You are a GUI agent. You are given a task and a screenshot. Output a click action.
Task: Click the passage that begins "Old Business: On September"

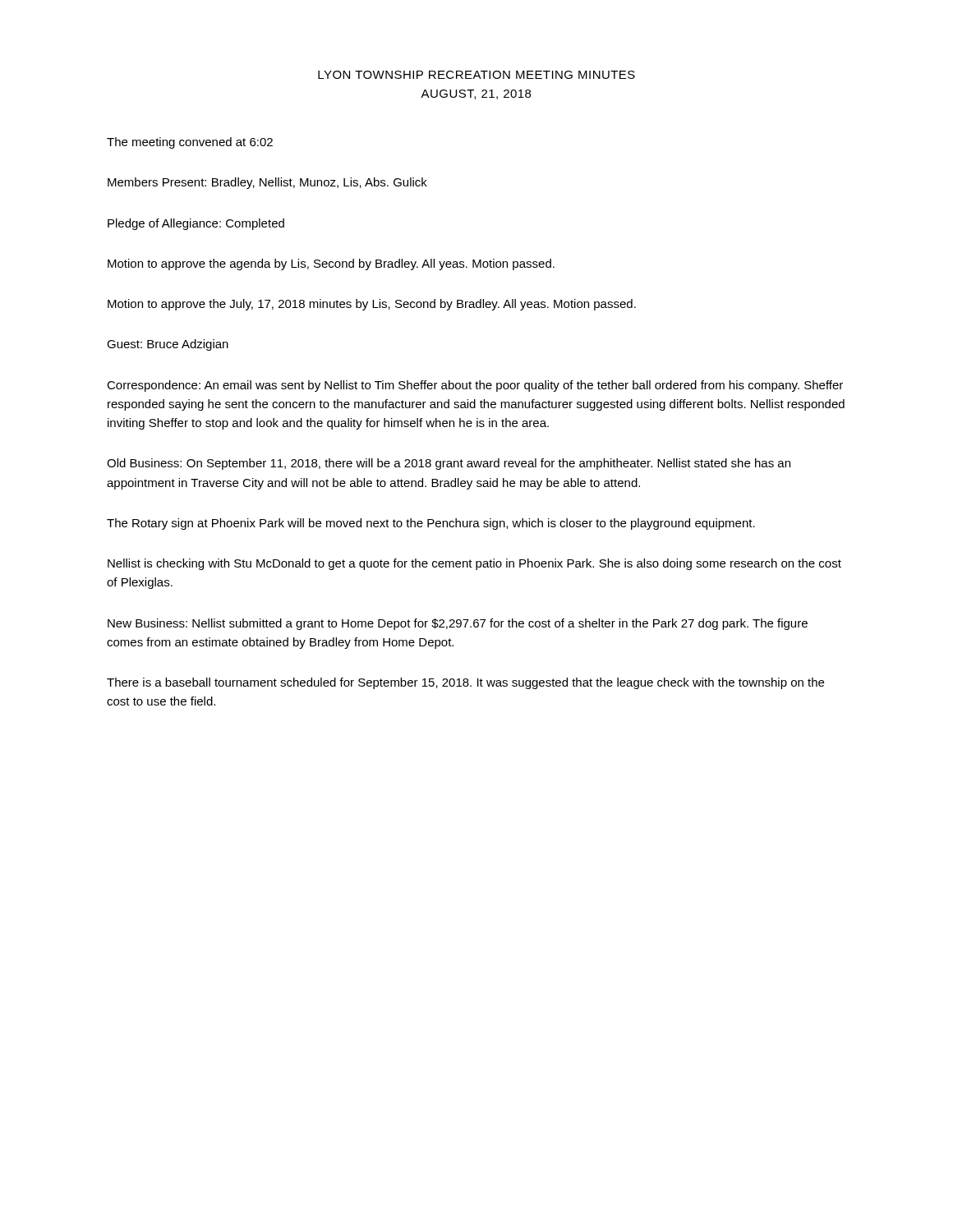coord(449,473)
